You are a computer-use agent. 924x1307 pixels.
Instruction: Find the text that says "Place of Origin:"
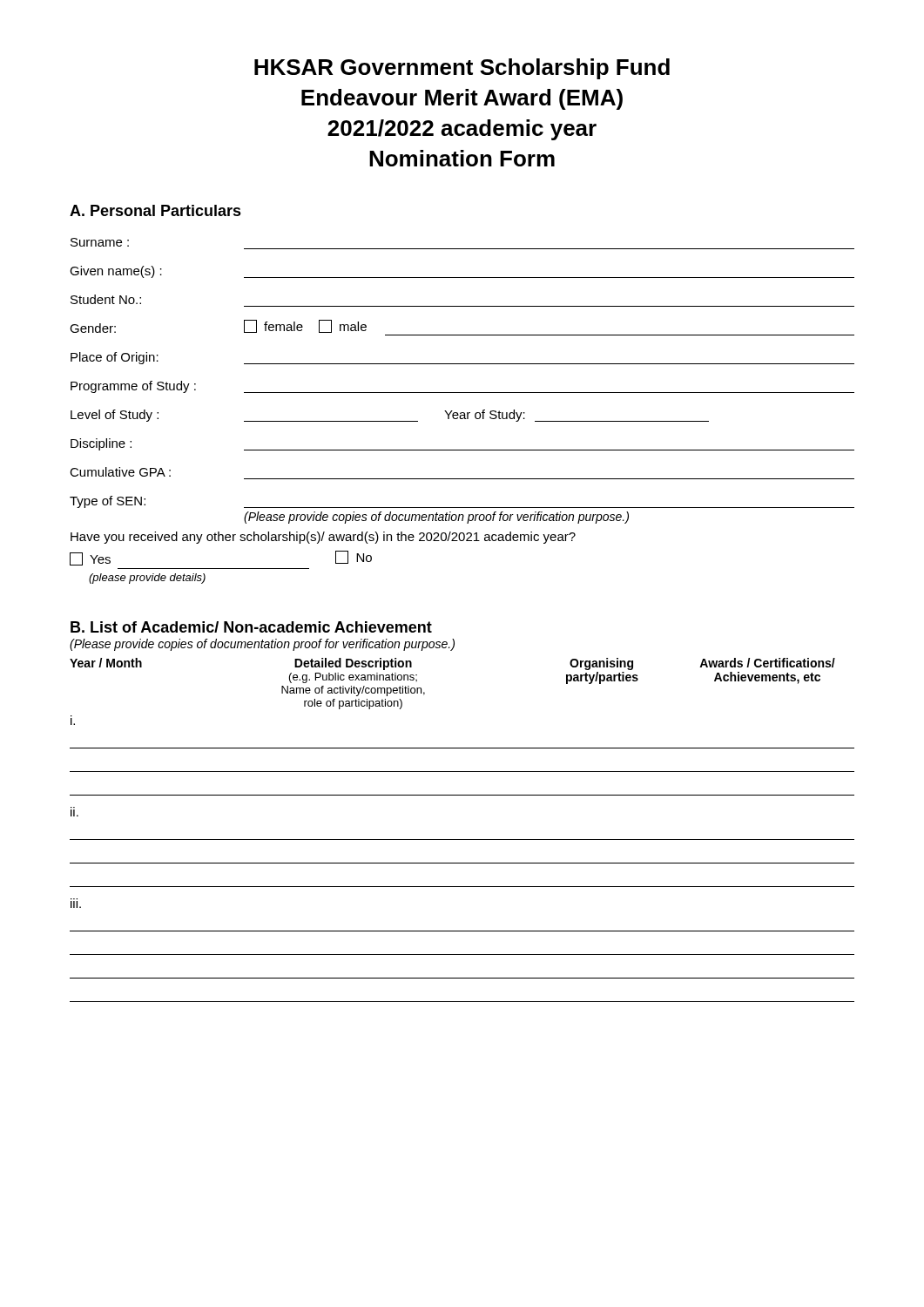click(x=462, y=355)
